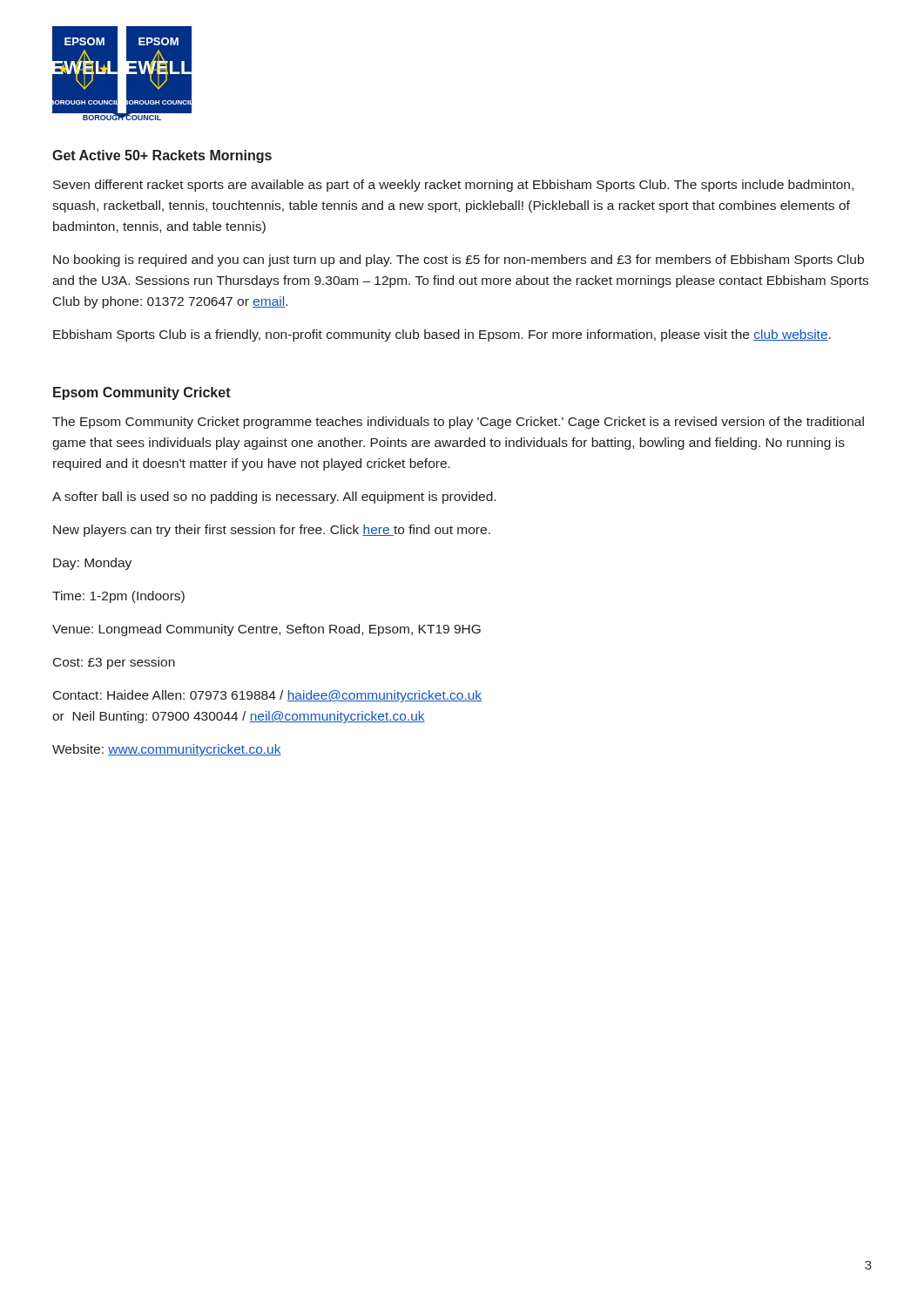Find the block on this page that starts "New players can try their first"

click(x=272, y=529)
